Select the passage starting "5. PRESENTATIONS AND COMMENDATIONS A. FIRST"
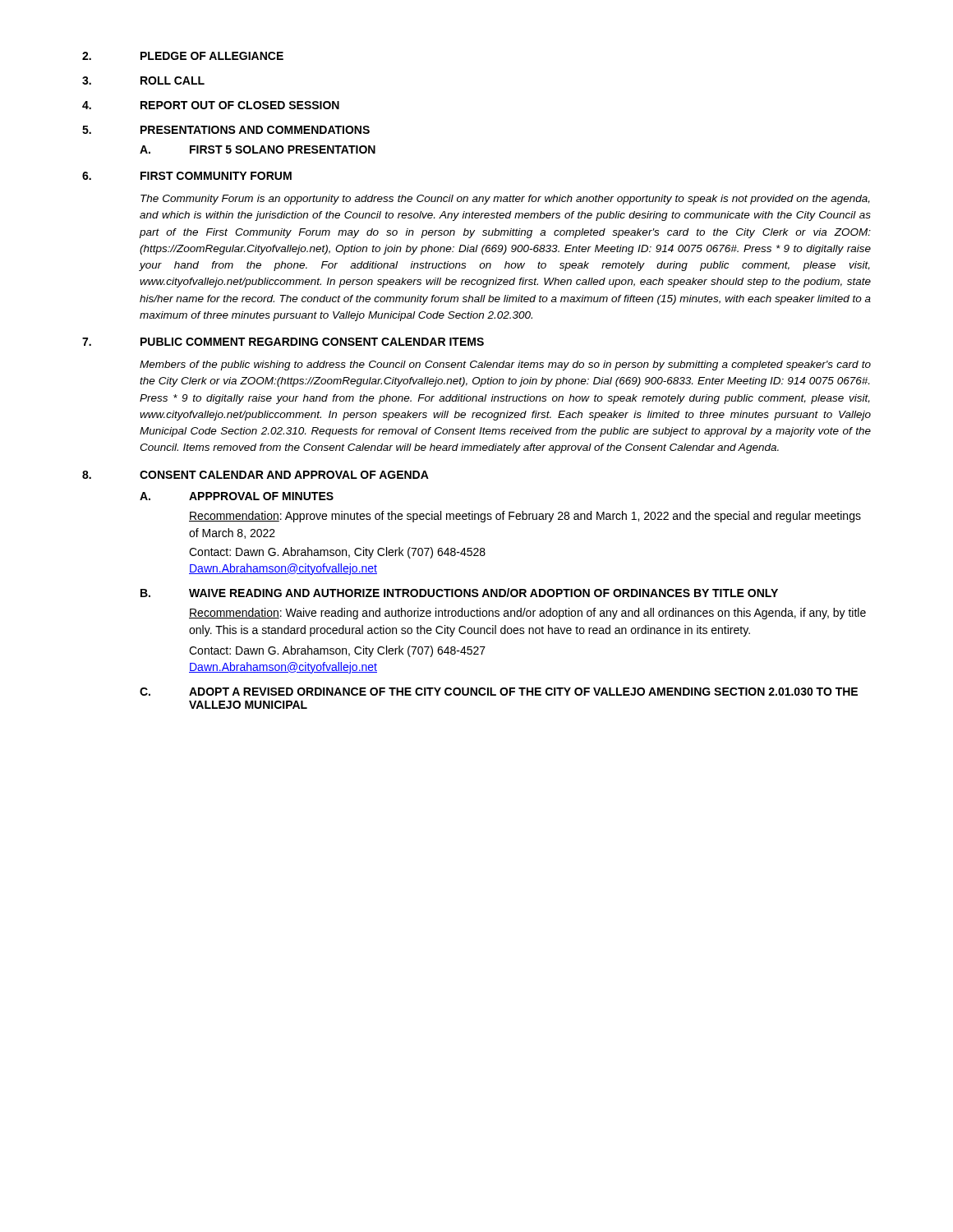The image size is (953, 1232). 226,130
